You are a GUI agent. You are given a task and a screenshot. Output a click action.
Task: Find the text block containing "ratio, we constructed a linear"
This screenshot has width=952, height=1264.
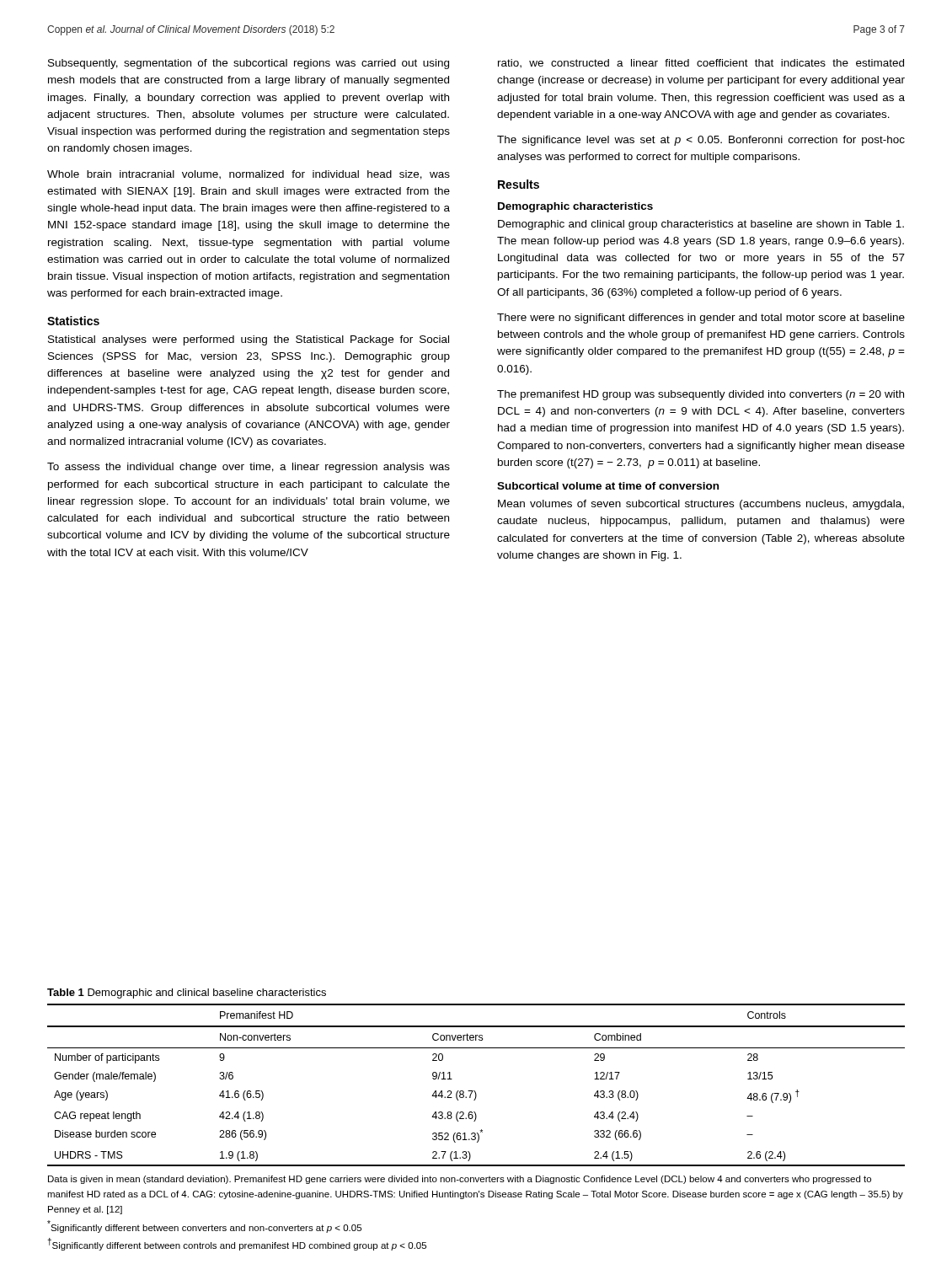[x=701, y=88]
